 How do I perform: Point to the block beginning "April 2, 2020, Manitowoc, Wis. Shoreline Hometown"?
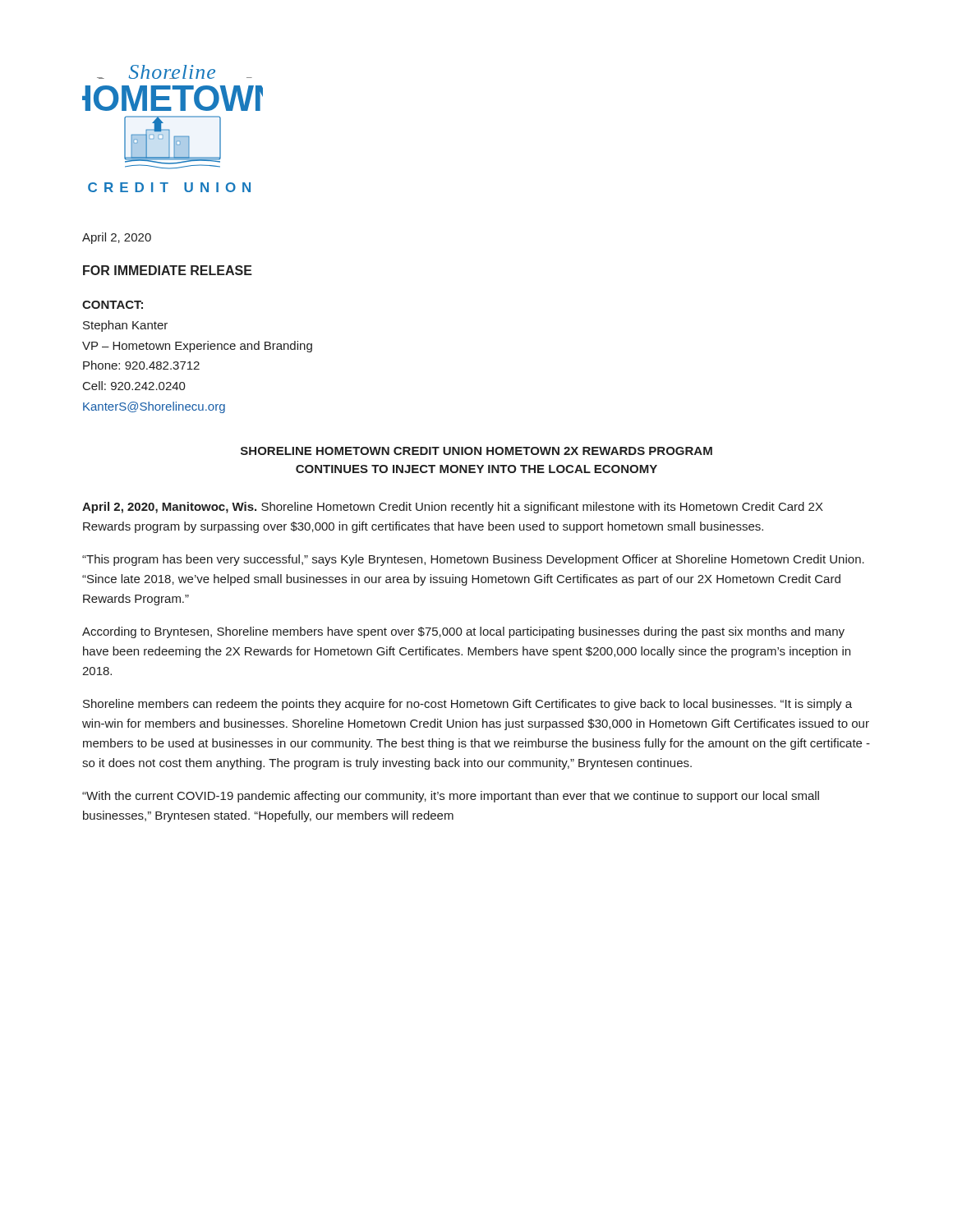[453, 516]
